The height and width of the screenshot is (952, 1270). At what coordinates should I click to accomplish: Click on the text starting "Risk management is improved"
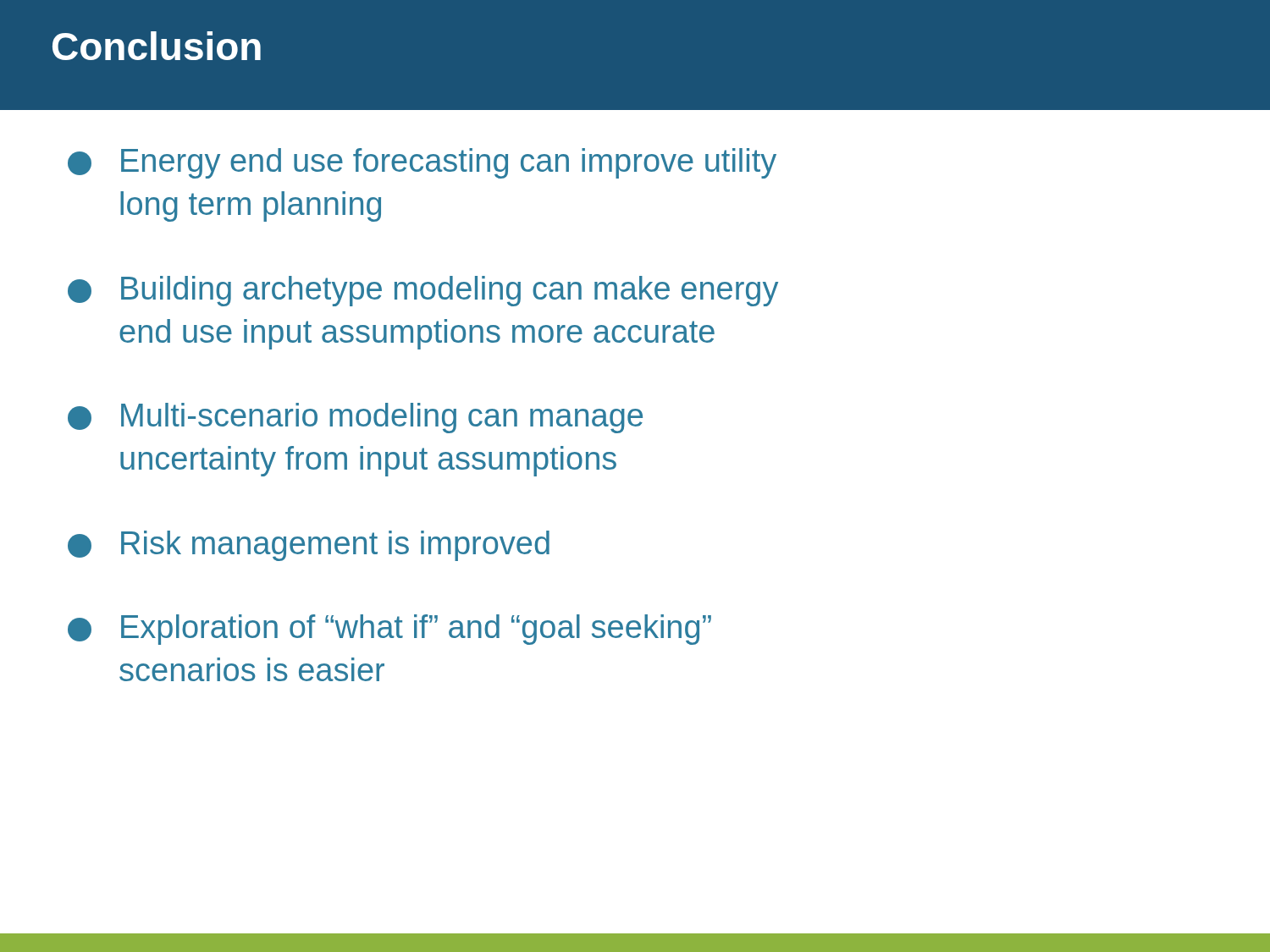pyautogui.click(x=309, y=546)
